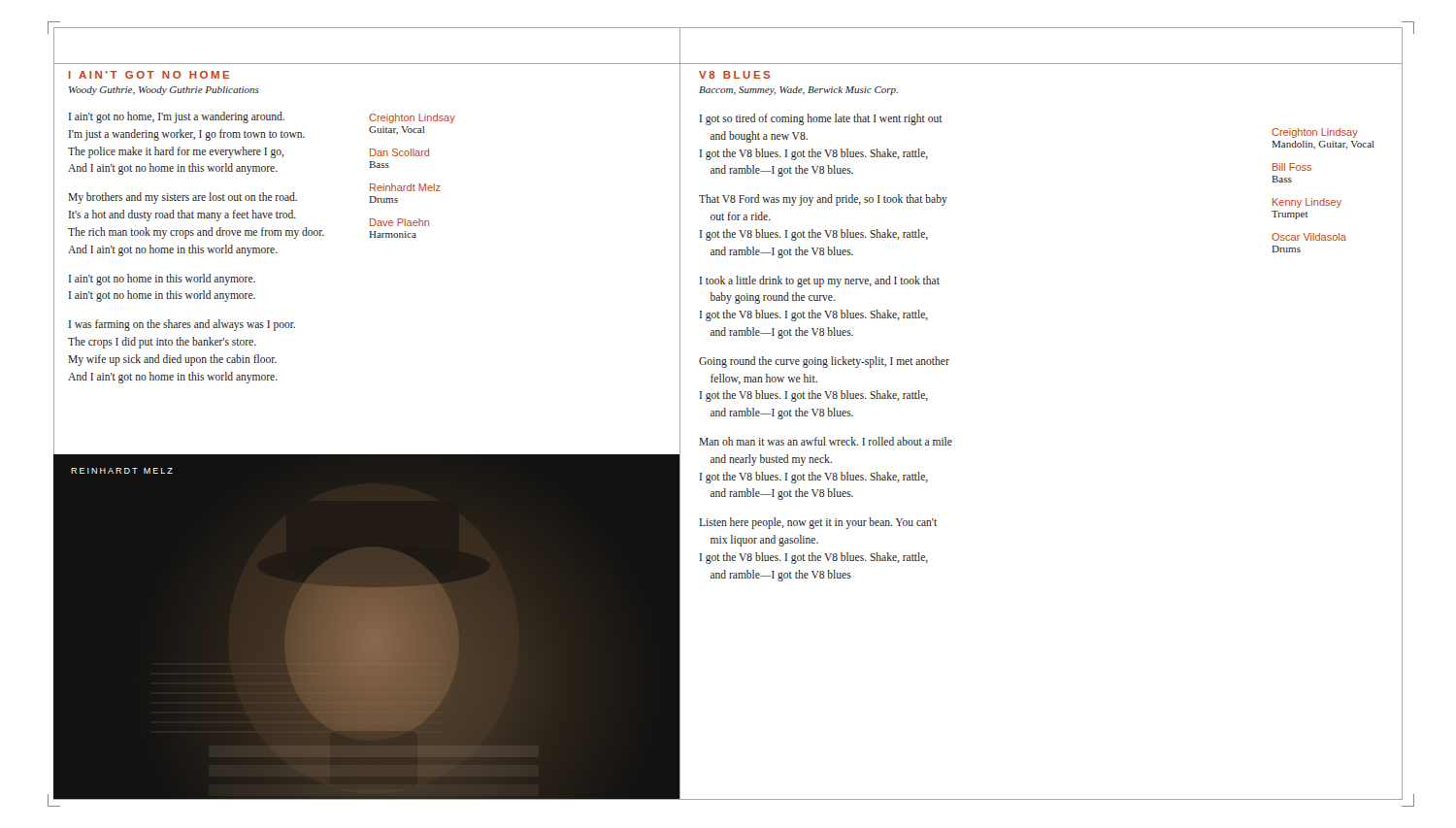
Task: Locate the text block that says "I took a little drink to"
Action: click(x=819, y=306)
